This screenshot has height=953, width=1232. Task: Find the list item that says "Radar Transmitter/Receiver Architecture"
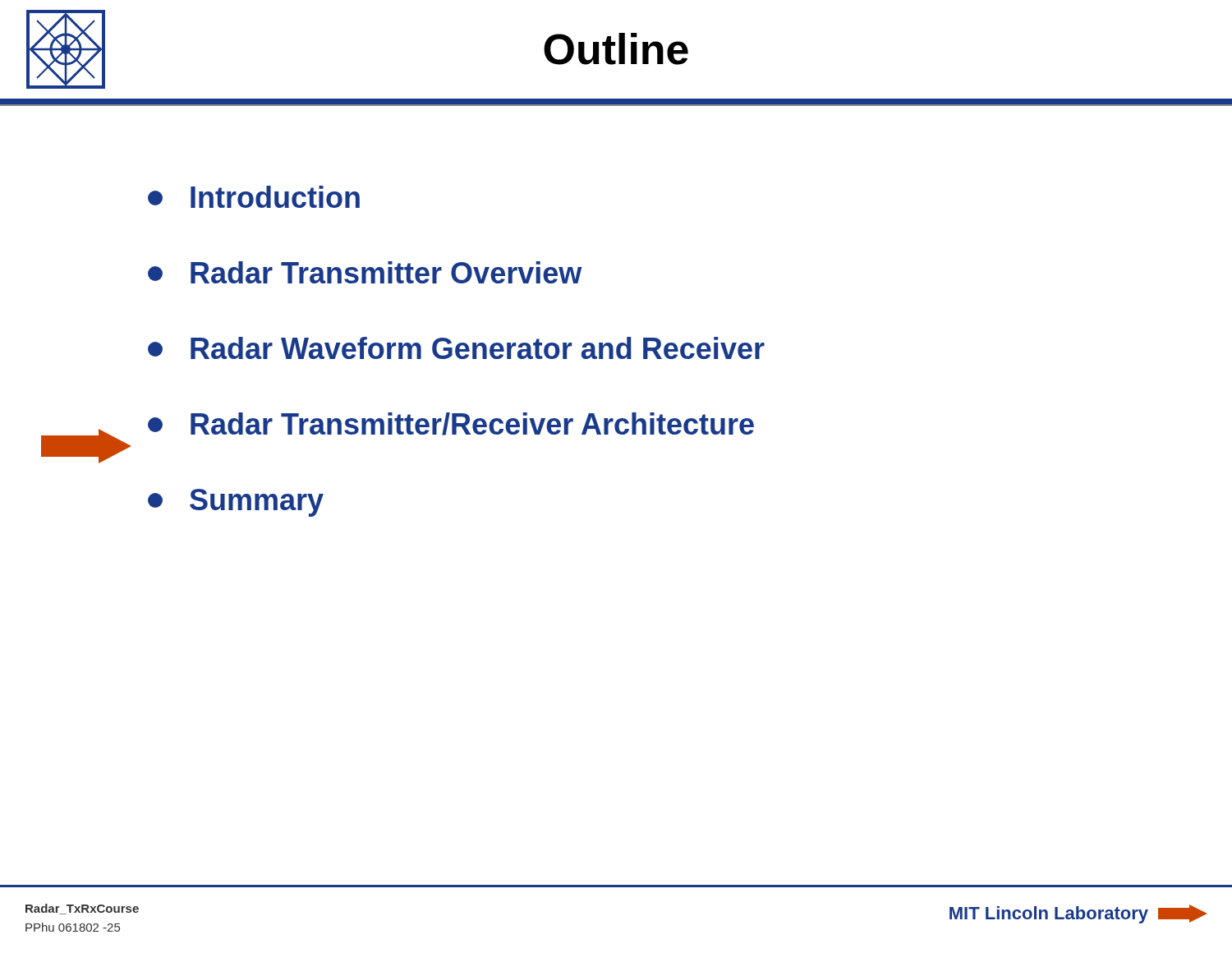pos(451,425)
